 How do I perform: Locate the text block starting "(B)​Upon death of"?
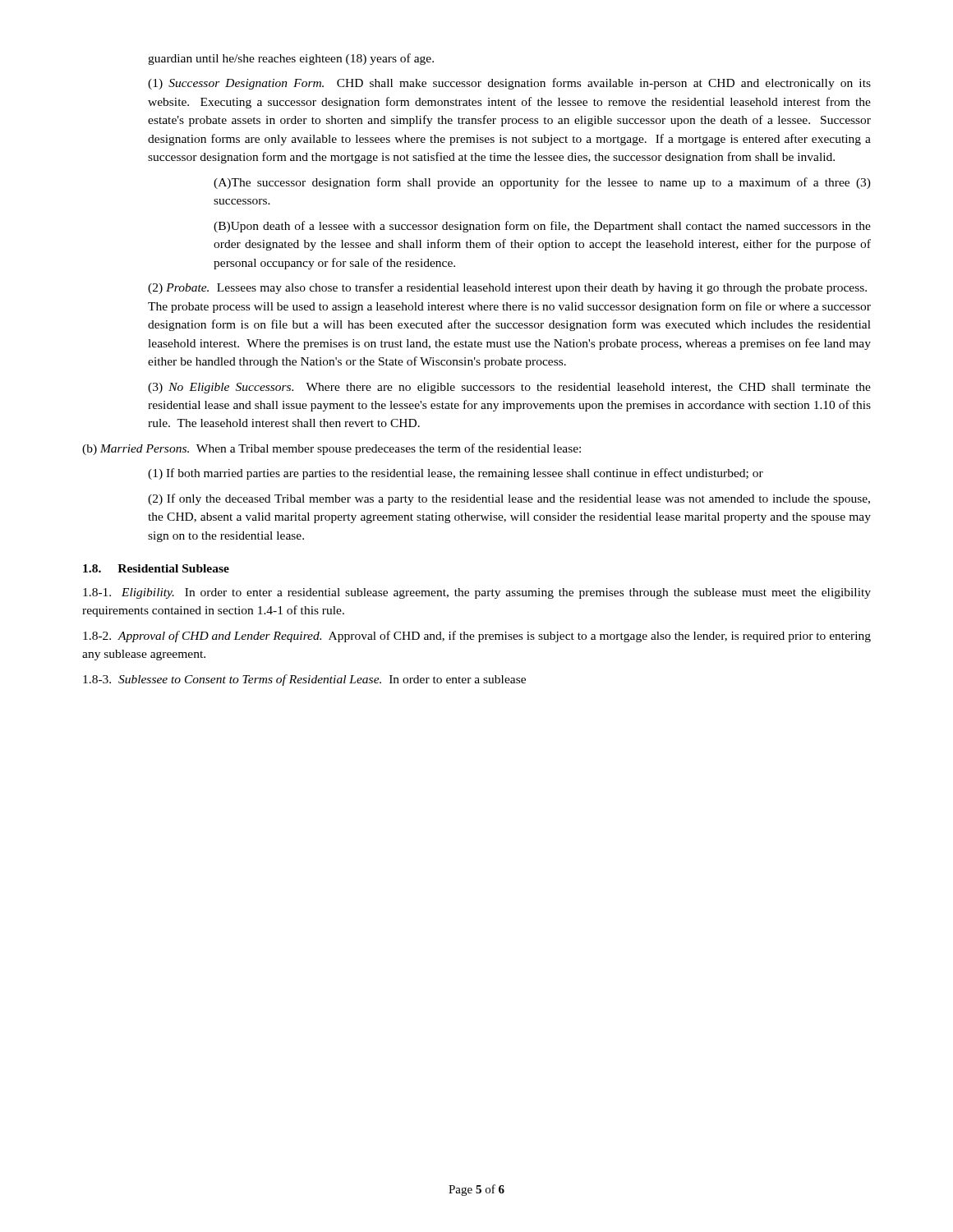[x=542, y=244]
